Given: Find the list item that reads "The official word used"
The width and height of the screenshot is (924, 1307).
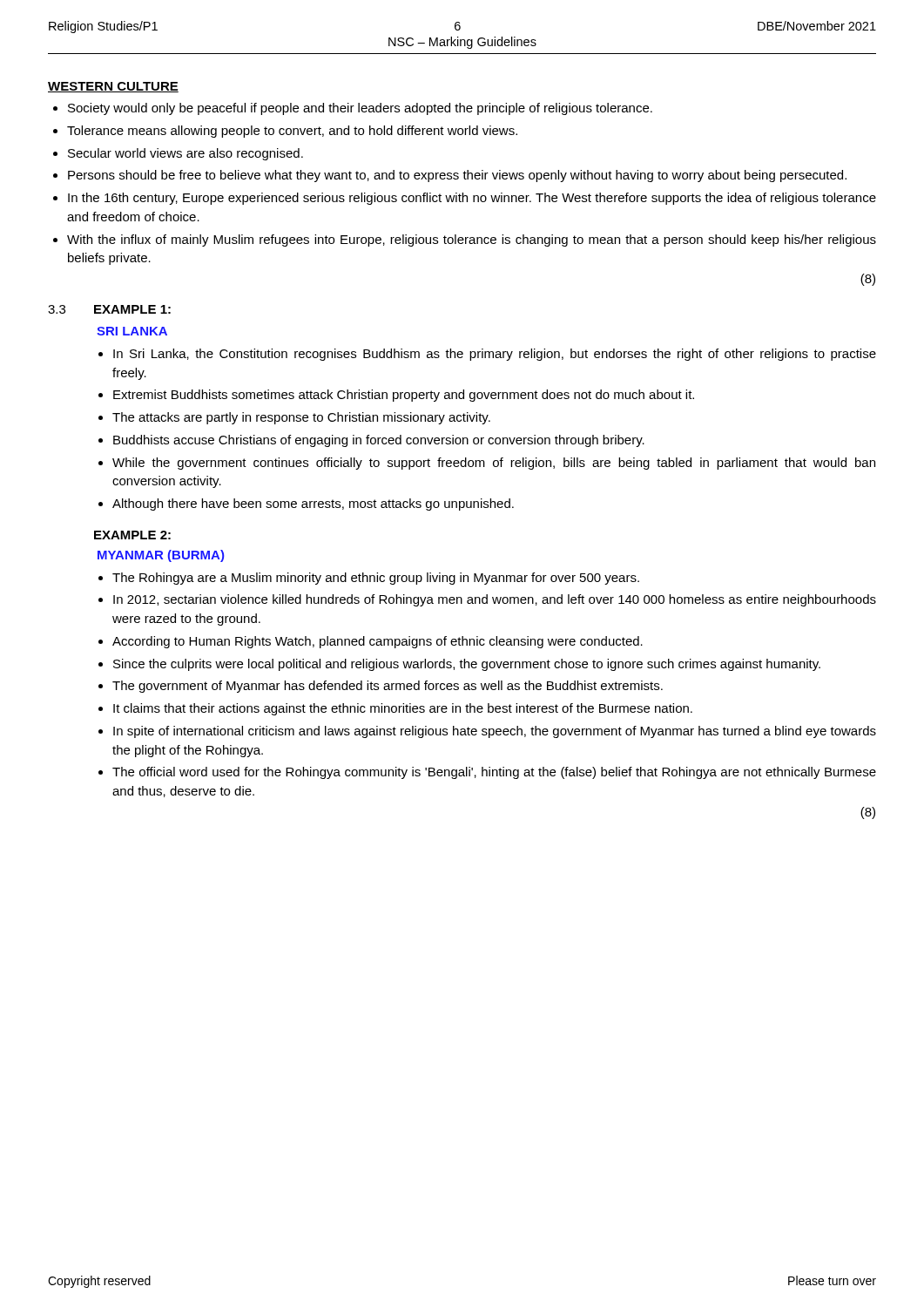Looking at the screenshot, I should click(x=494, y=782).
